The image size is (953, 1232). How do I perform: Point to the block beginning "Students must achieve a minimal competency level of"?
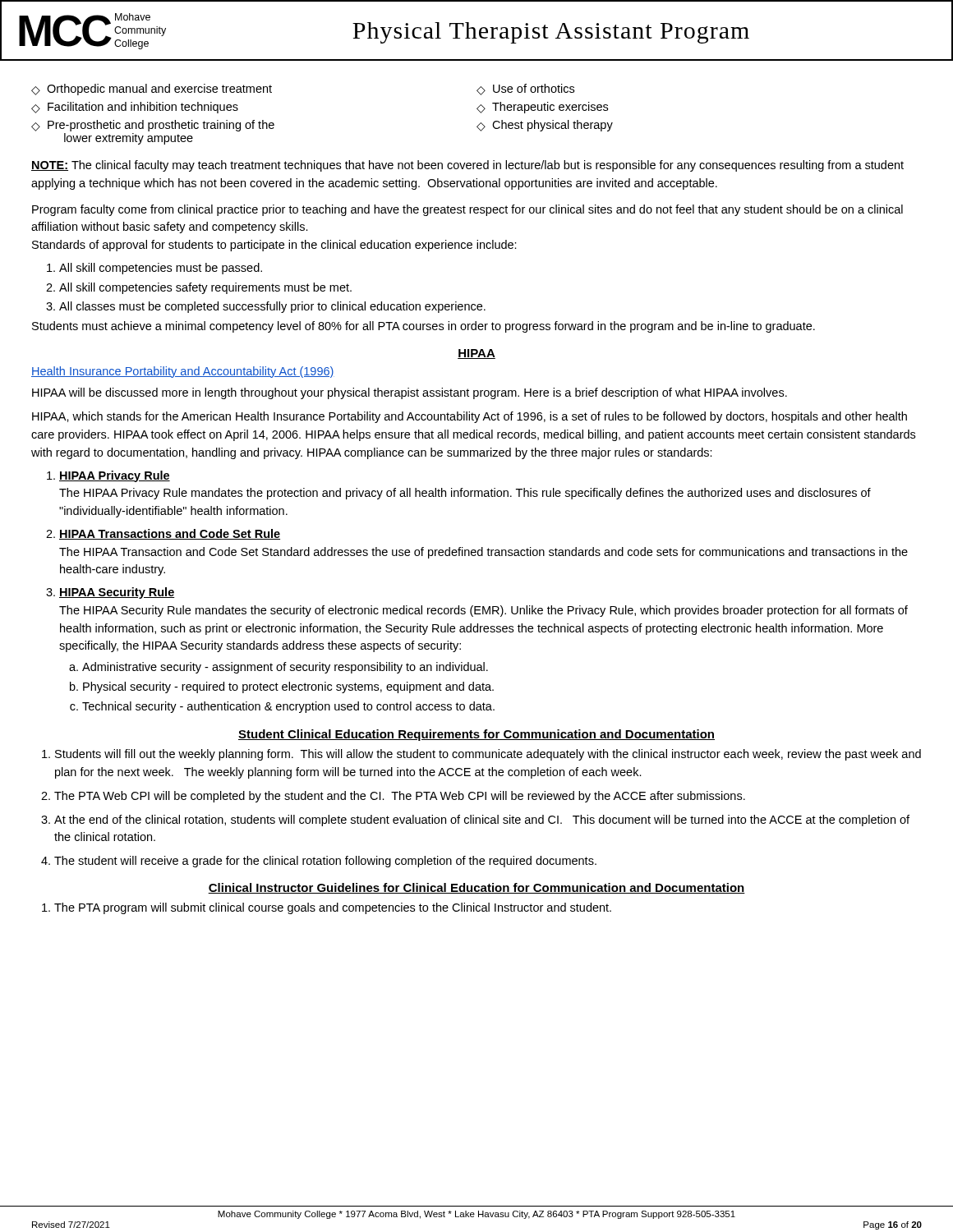pyautogui.click(x=423, y=326)
